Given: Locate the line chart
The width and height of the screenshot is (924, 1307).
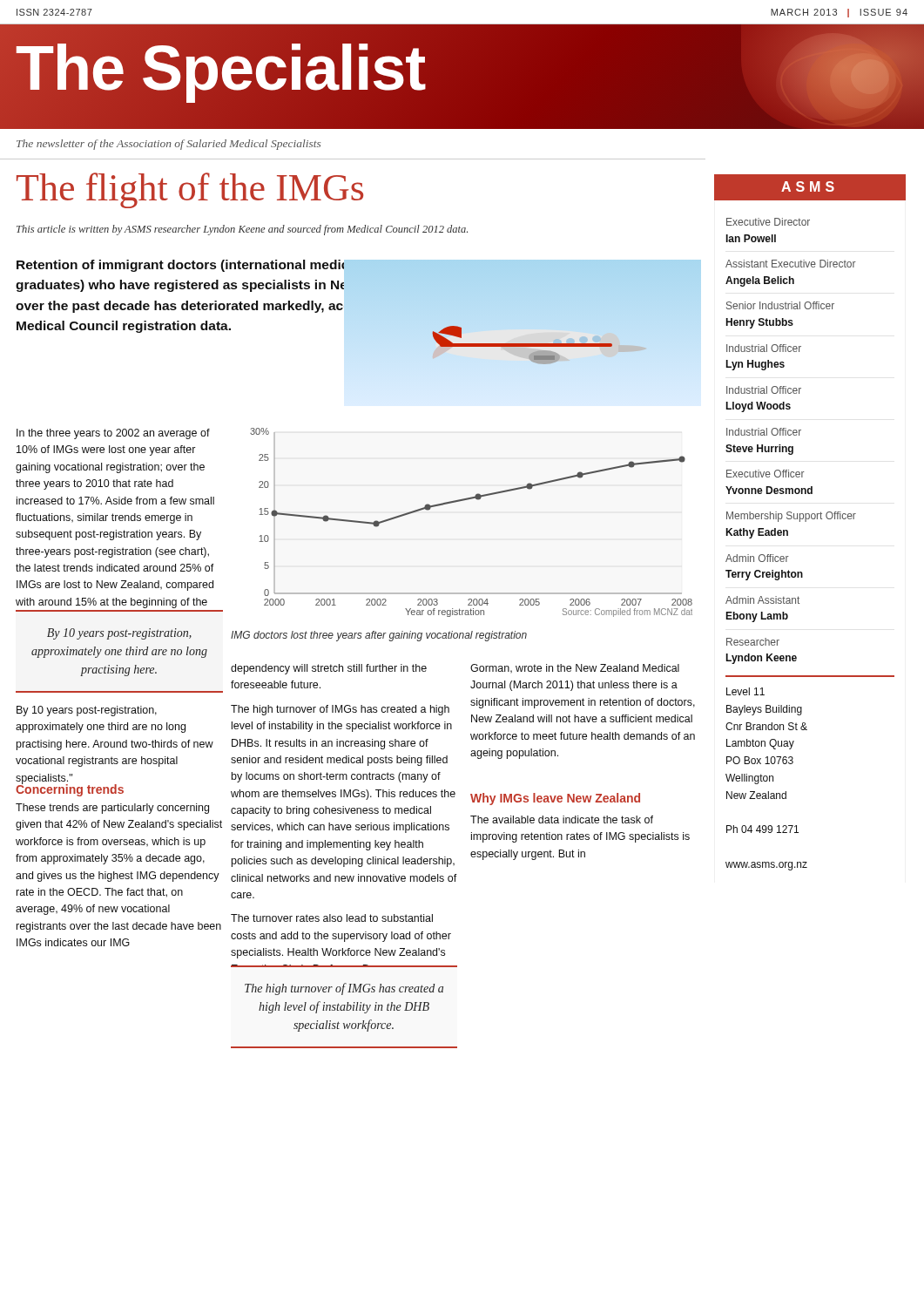Looking at the screenshot, I should (462, 524).
